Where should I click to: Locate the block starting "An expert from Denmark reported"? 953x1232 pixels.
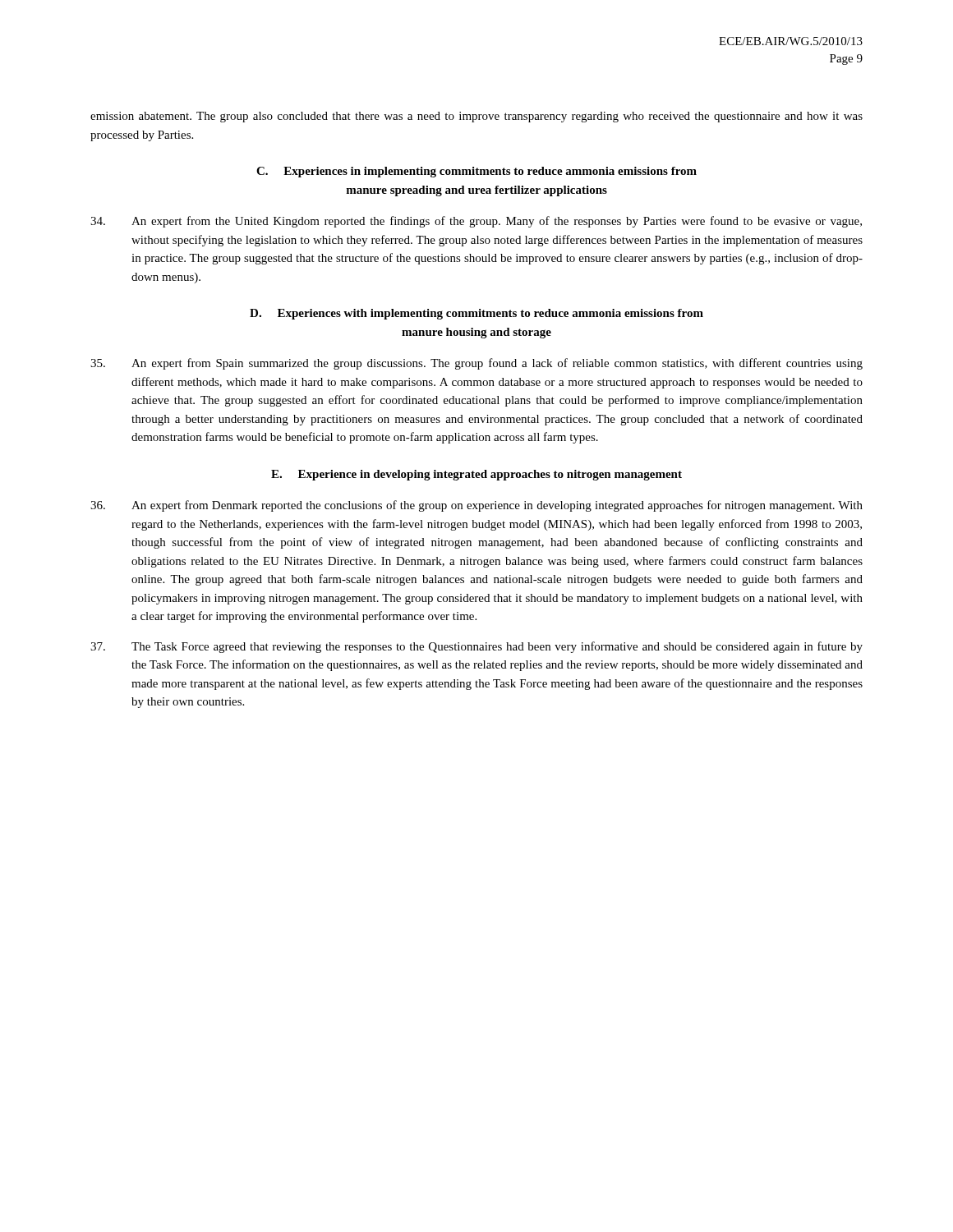(x=476, y=561)
